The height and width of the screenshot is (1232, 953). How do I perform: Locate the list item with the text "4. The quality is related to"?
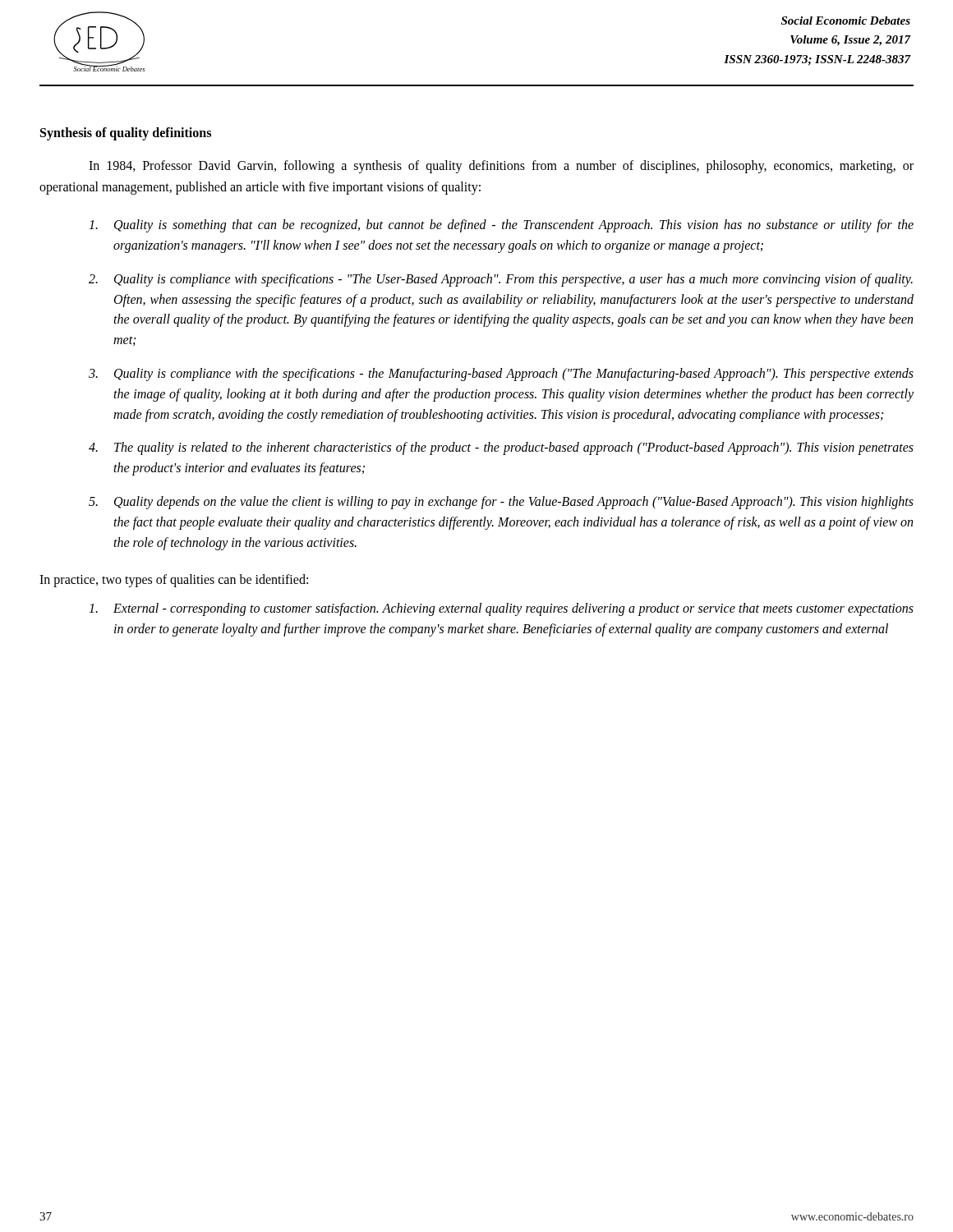tap(501, 458)
